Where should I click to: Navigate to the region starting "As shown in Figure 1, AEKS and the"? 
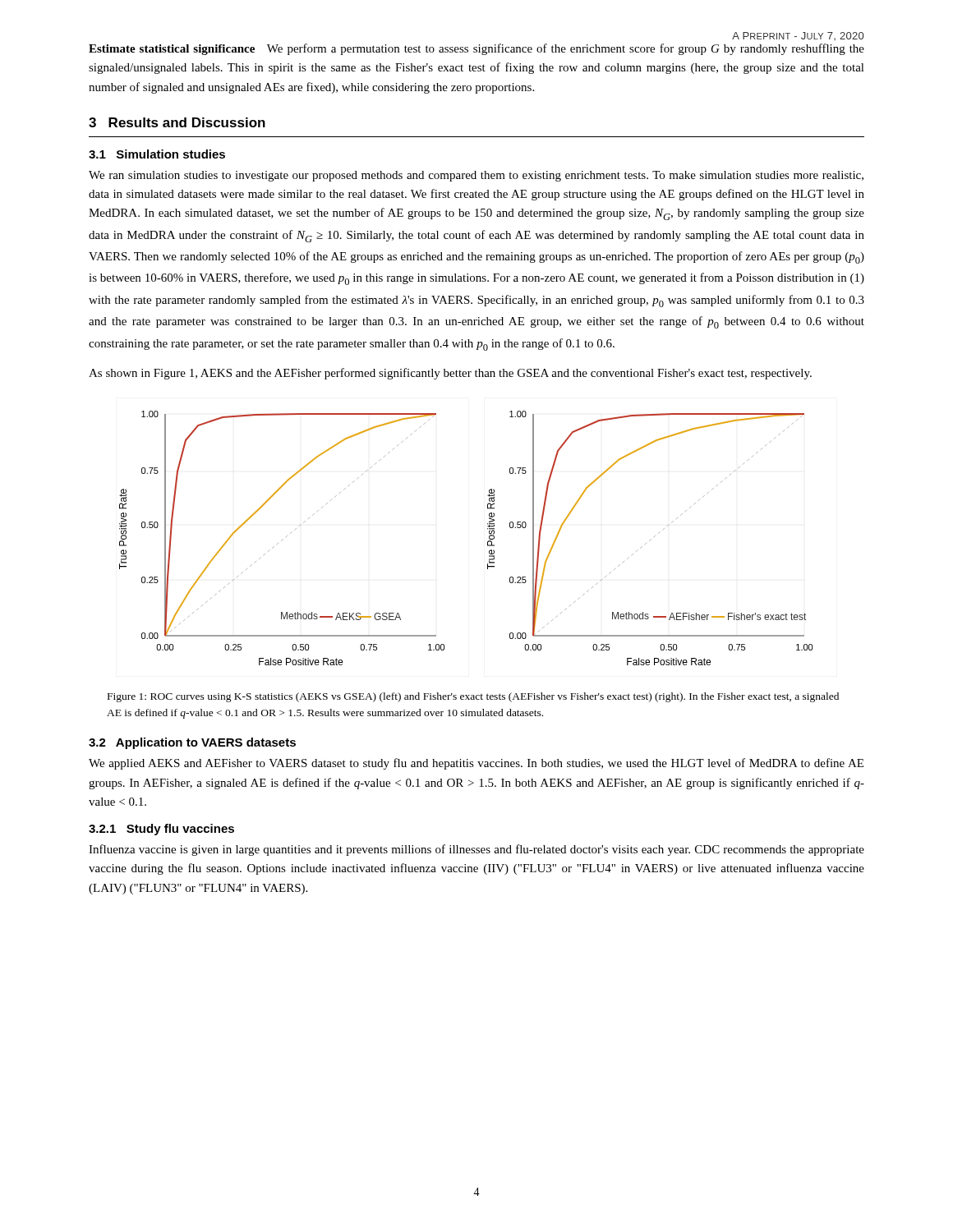pyautogui.click(x=450, y=373)
